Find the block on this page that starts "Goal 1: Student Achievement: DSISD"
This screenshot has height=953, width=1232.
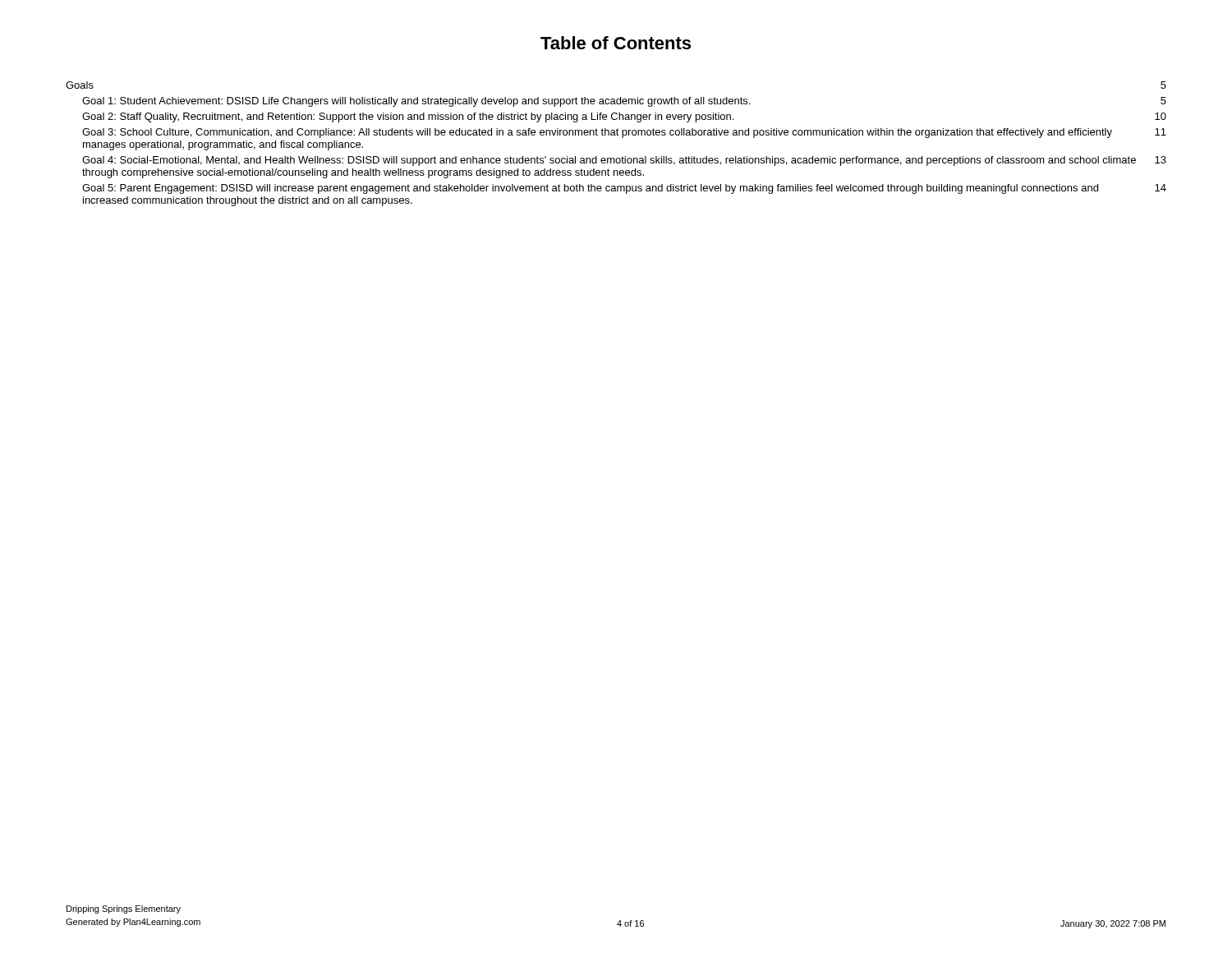pyautogui.click(x=624, y=101)
